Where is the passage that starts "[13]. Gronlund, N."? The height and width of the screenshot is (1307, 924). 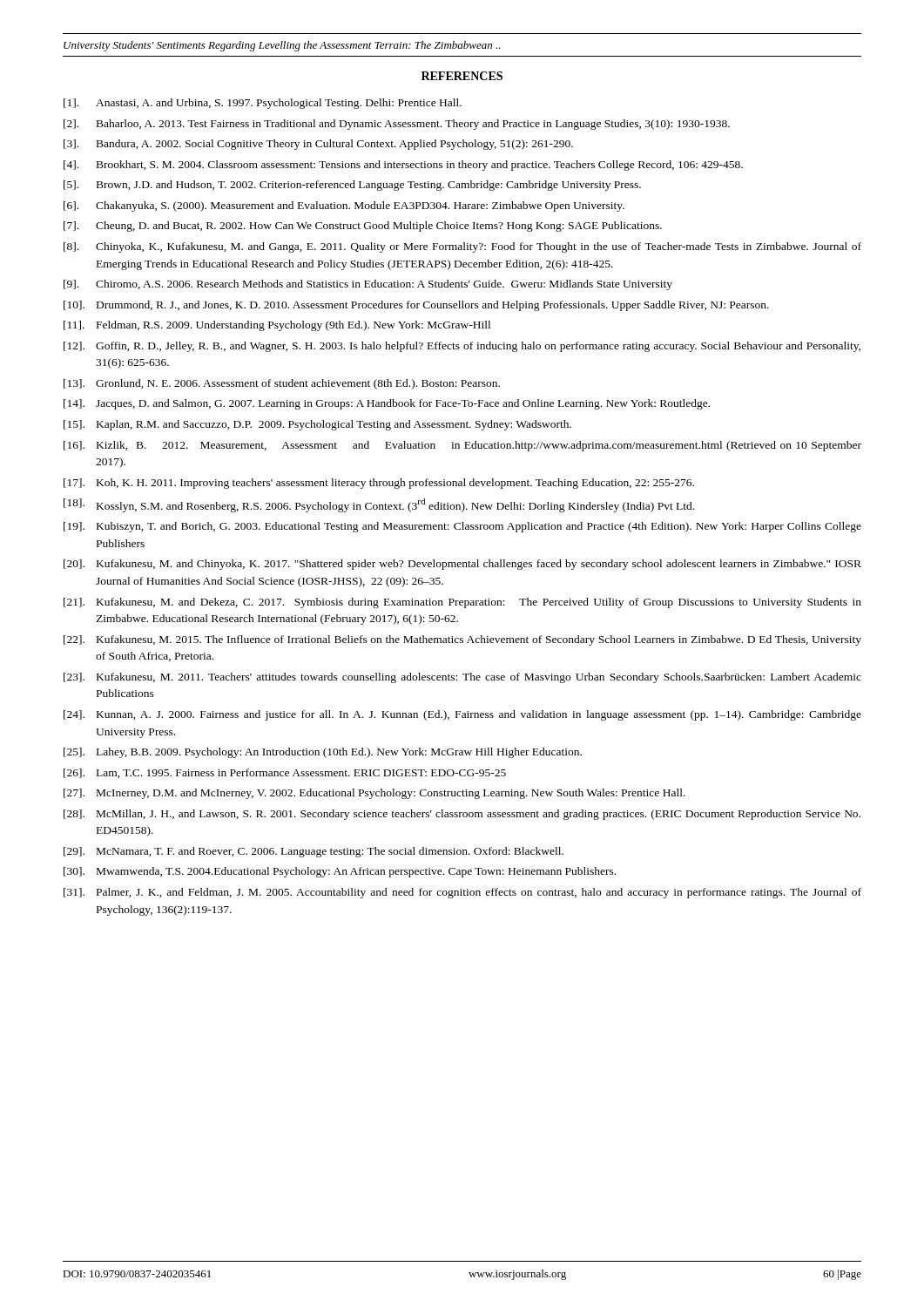(x=462, y=383)
